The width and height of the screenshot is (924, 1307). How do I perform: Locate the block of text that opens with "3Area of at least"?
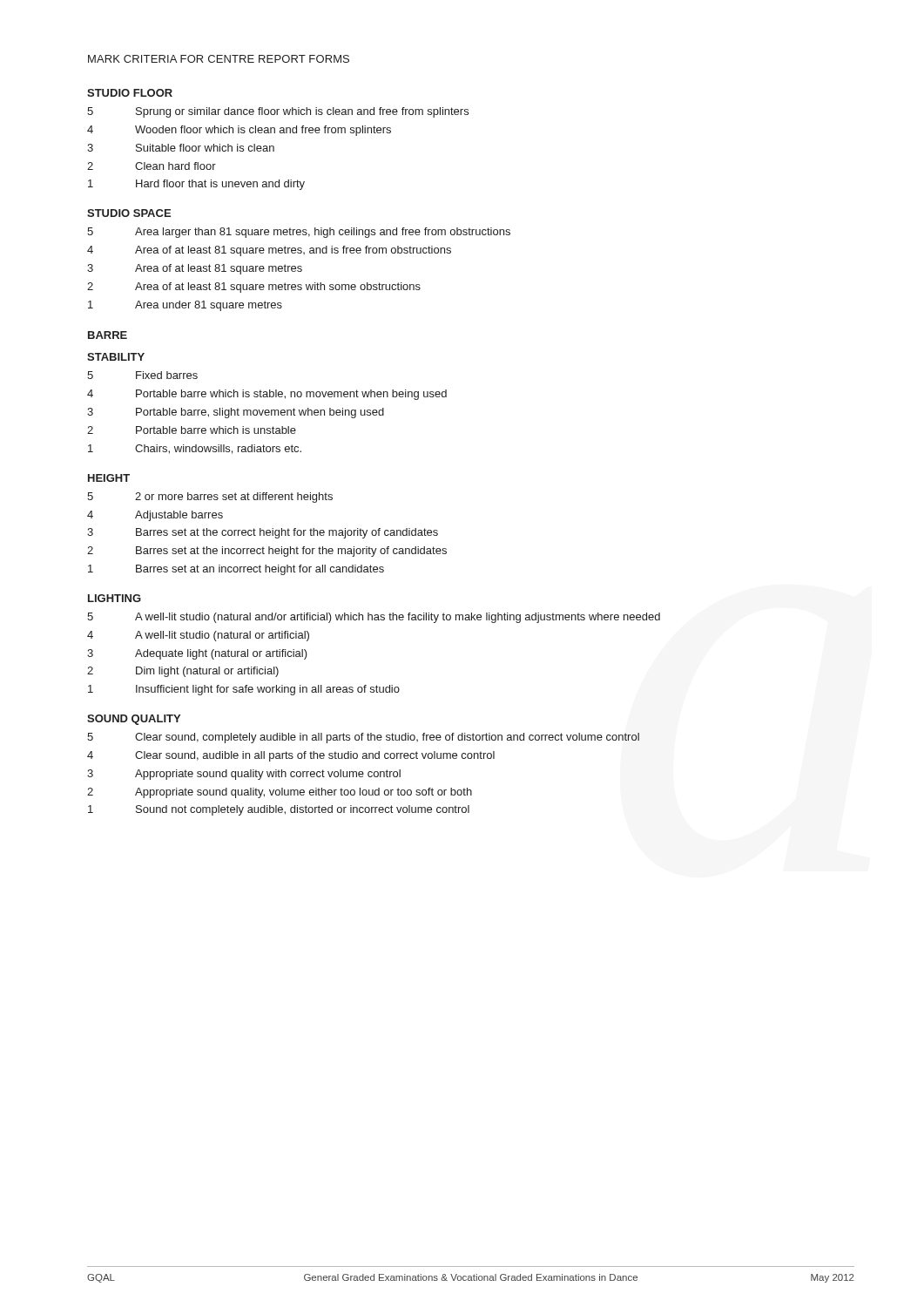195,269
